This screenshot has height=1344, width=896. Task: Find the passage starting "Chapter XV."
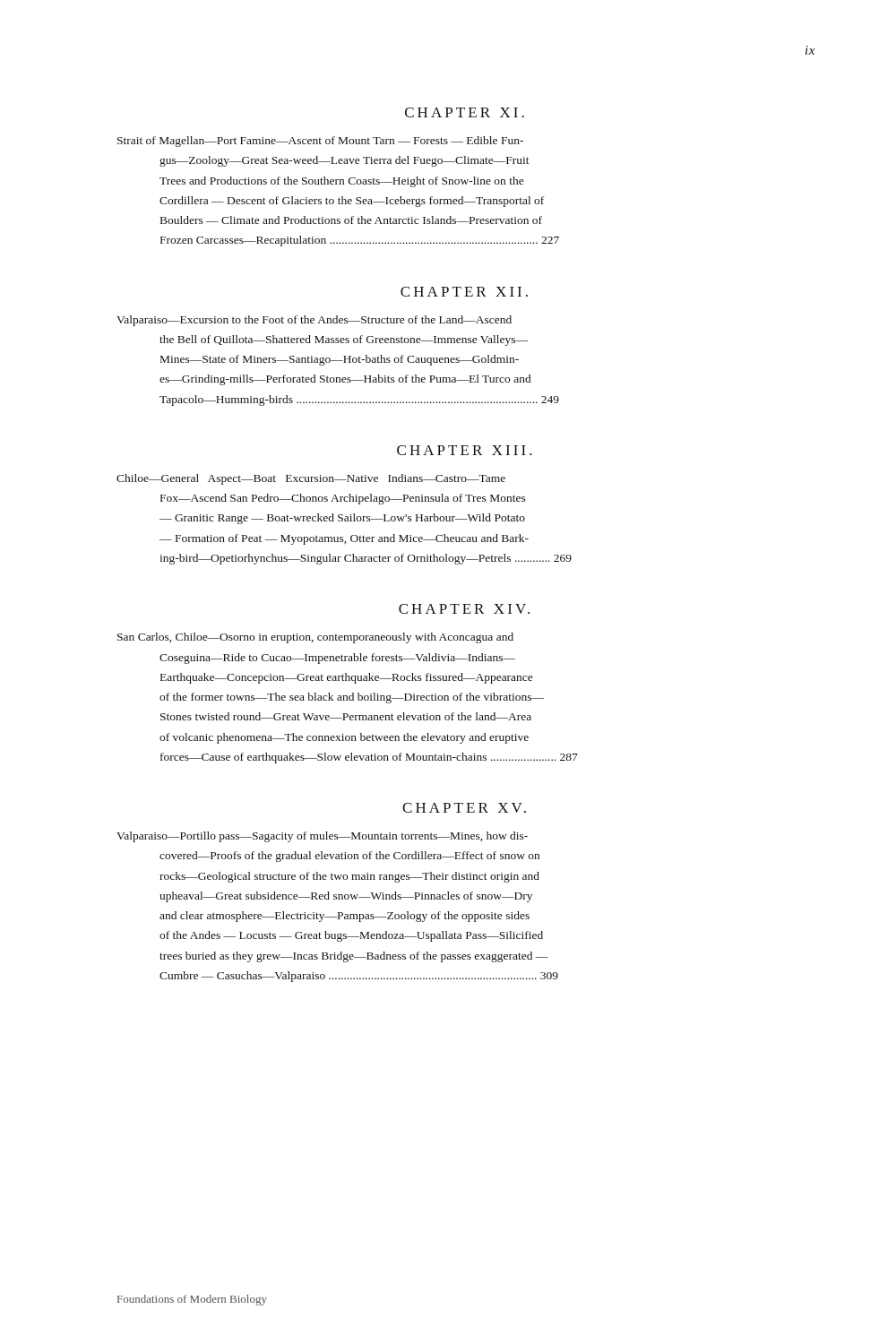click(x=466, y=808)
